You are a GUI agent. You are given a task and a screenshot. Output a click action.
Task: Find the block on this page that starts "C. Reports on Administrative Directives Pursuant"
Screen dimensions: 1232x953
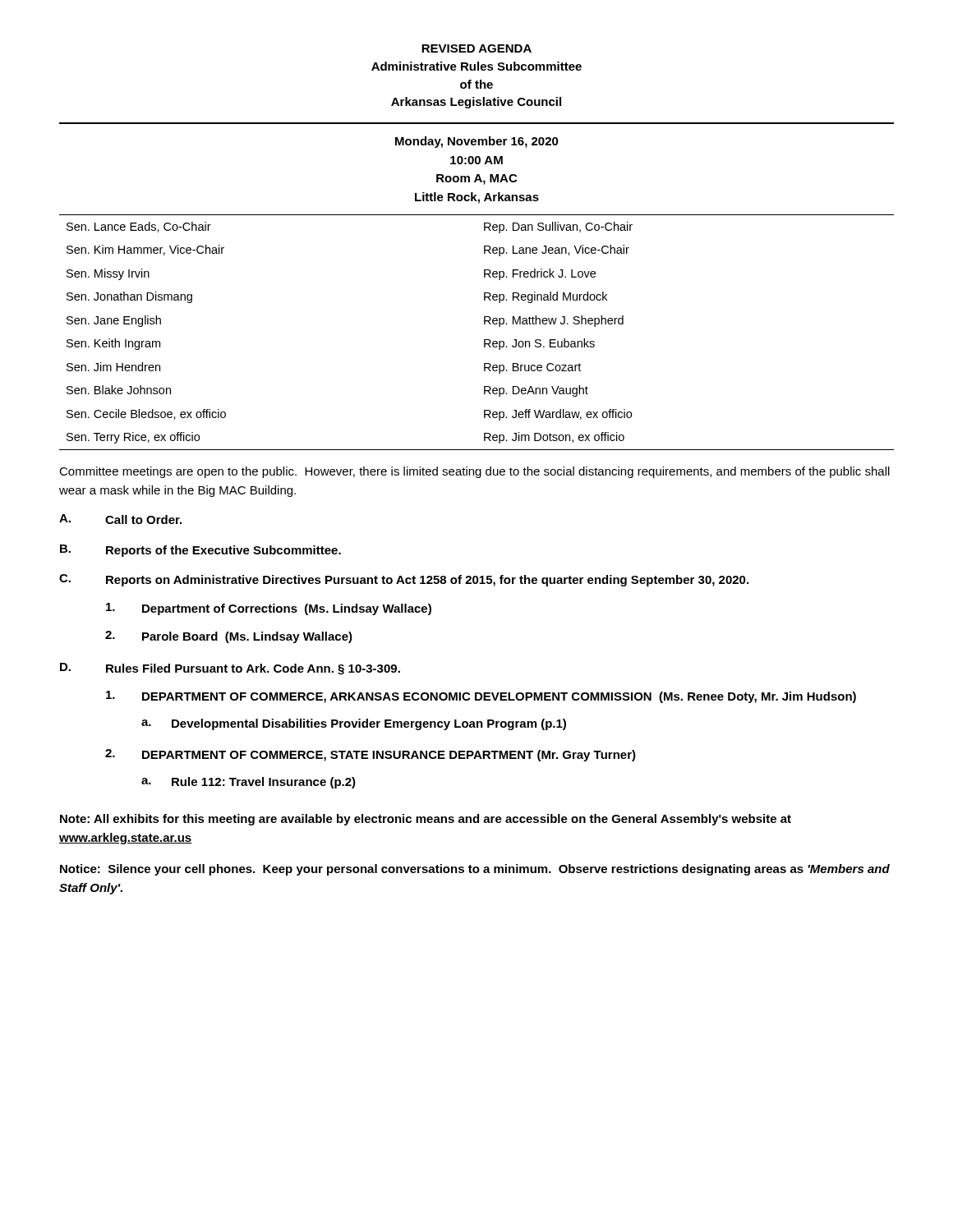(476, 580)
